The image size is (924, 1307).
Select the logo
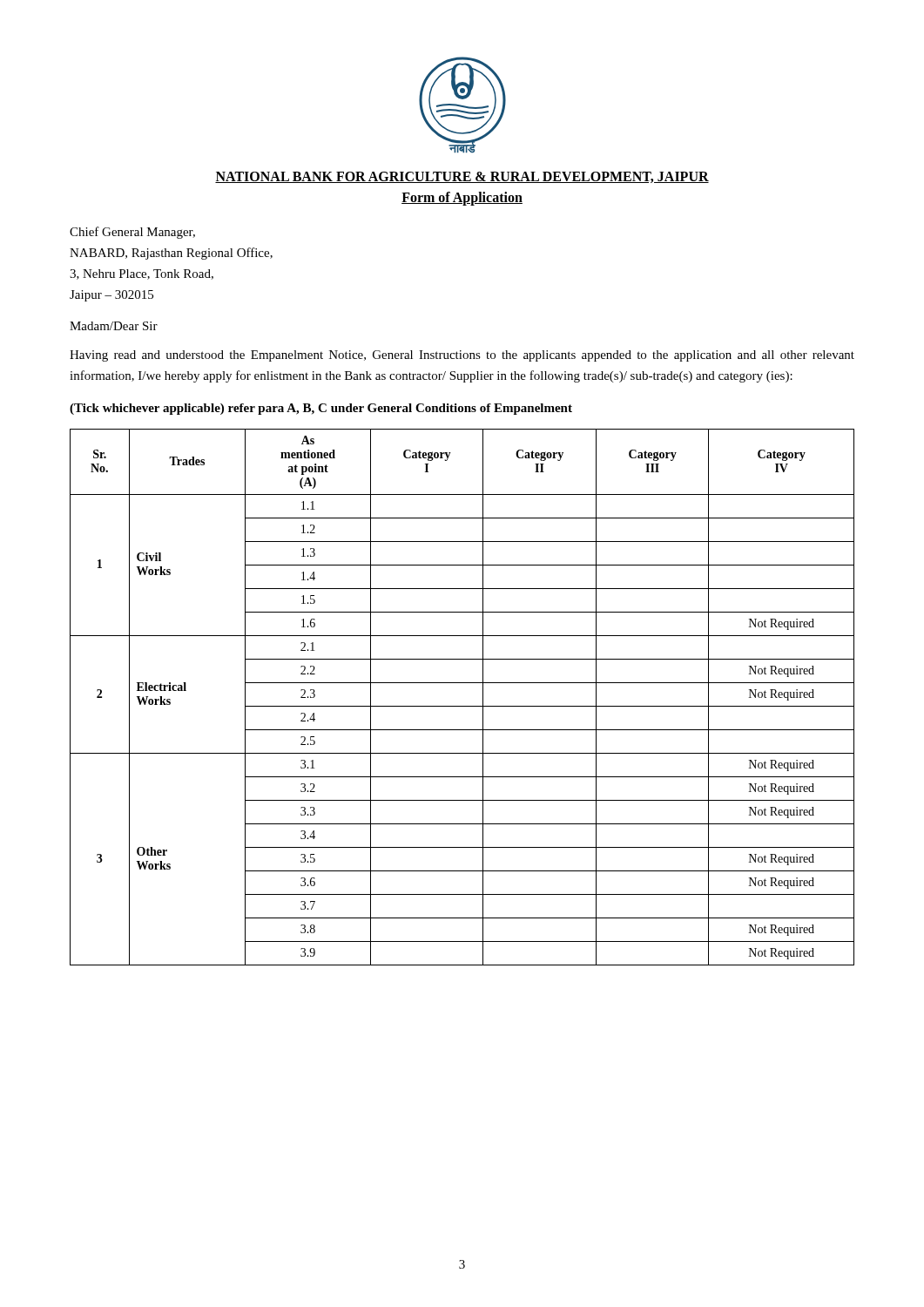click(462, 106)
